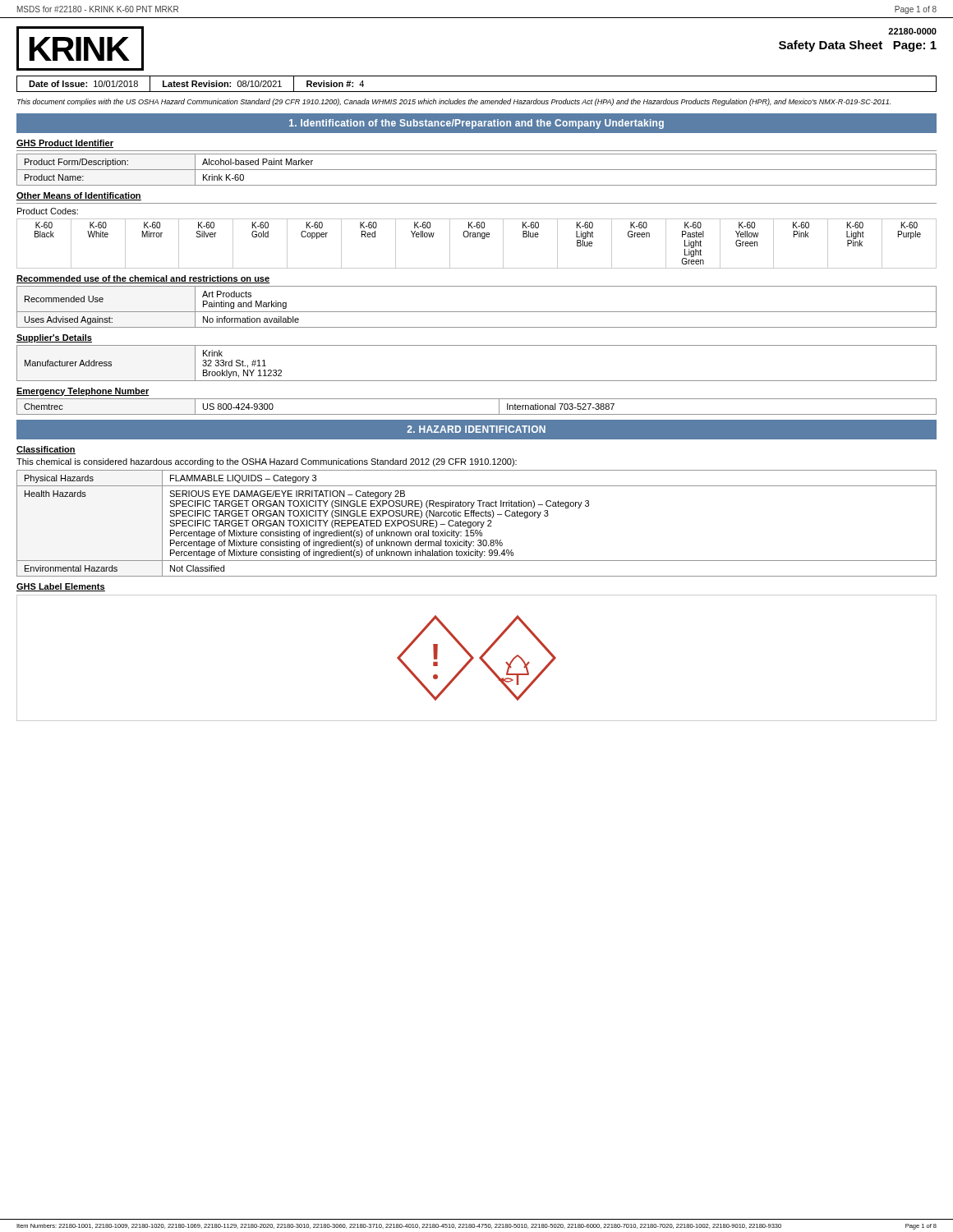Click on the section header that says "GHS Product Identifier"
The height and width of the screenshot is (1232, 953).
click(65, 143)
